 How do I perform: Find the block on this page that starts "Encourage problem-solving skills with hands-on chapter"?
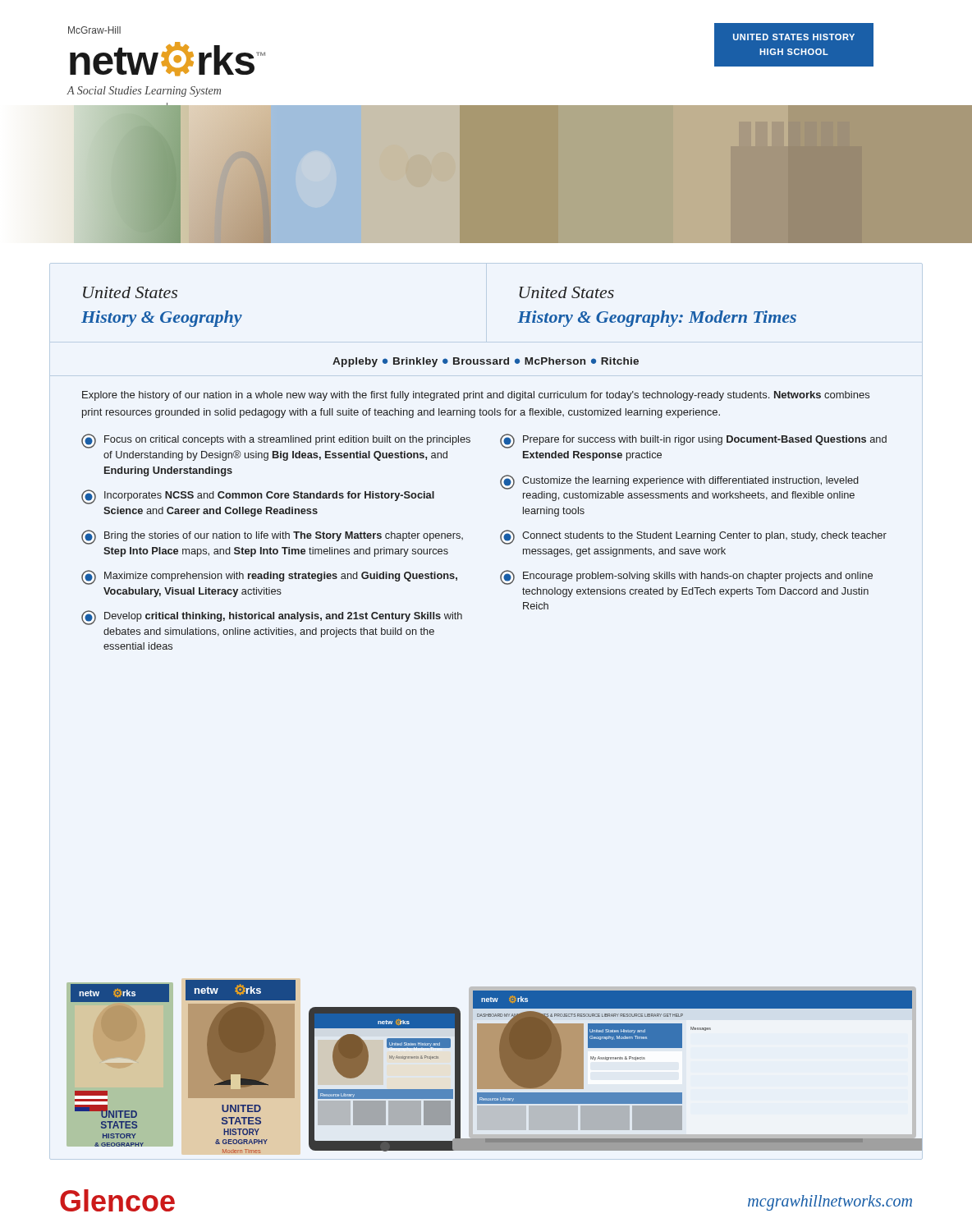[x=696, y=591]
